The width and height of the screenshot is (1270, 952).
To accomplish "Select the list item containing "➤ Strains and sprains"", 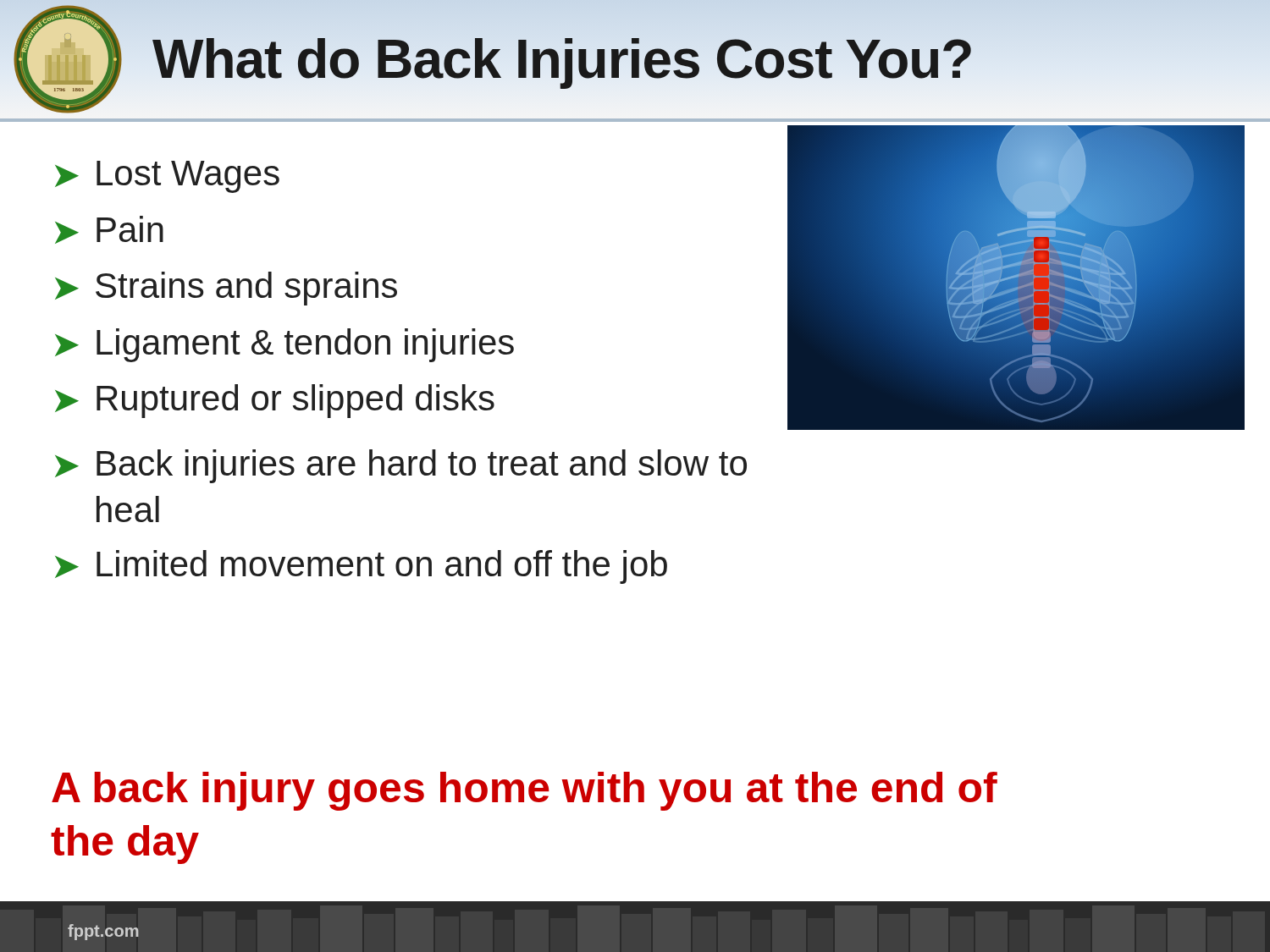I will click(225, 287).
